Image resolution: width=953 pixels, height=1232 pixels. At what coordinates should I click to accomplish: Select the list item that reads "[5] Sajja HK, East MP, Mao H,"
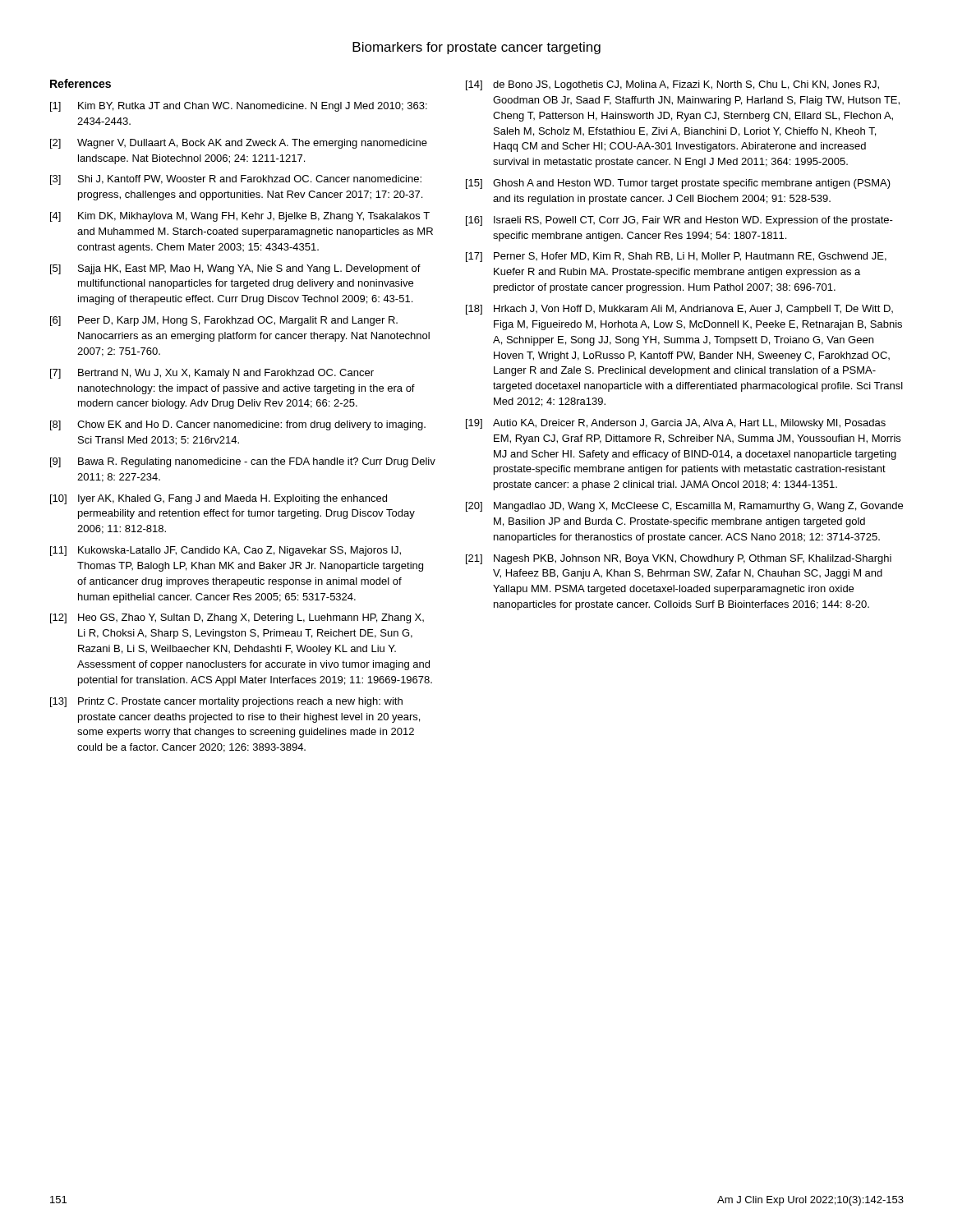click(x=242, y=284)
